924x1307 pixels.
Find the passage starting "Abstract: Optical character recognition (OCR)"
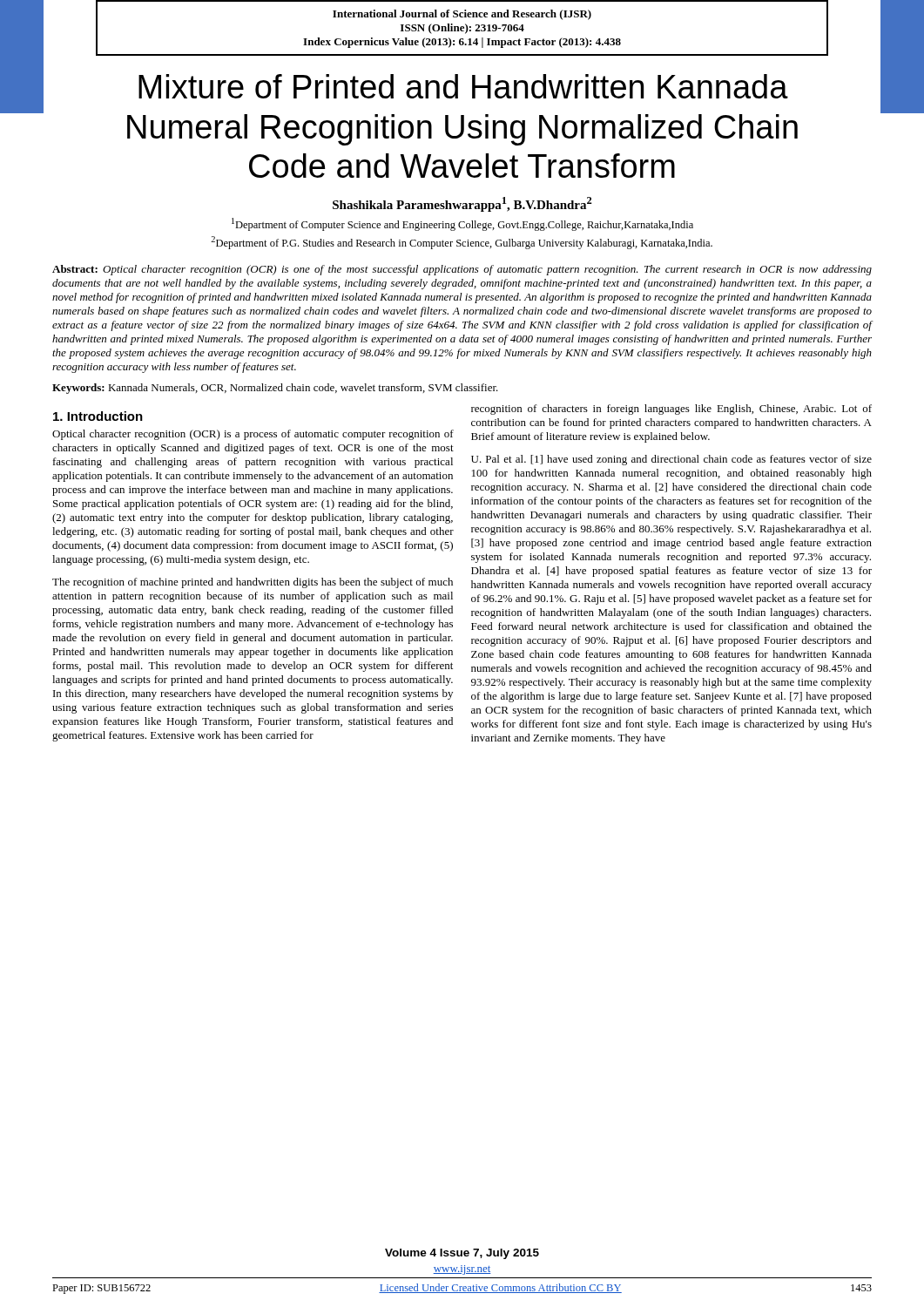coord(462,318)
